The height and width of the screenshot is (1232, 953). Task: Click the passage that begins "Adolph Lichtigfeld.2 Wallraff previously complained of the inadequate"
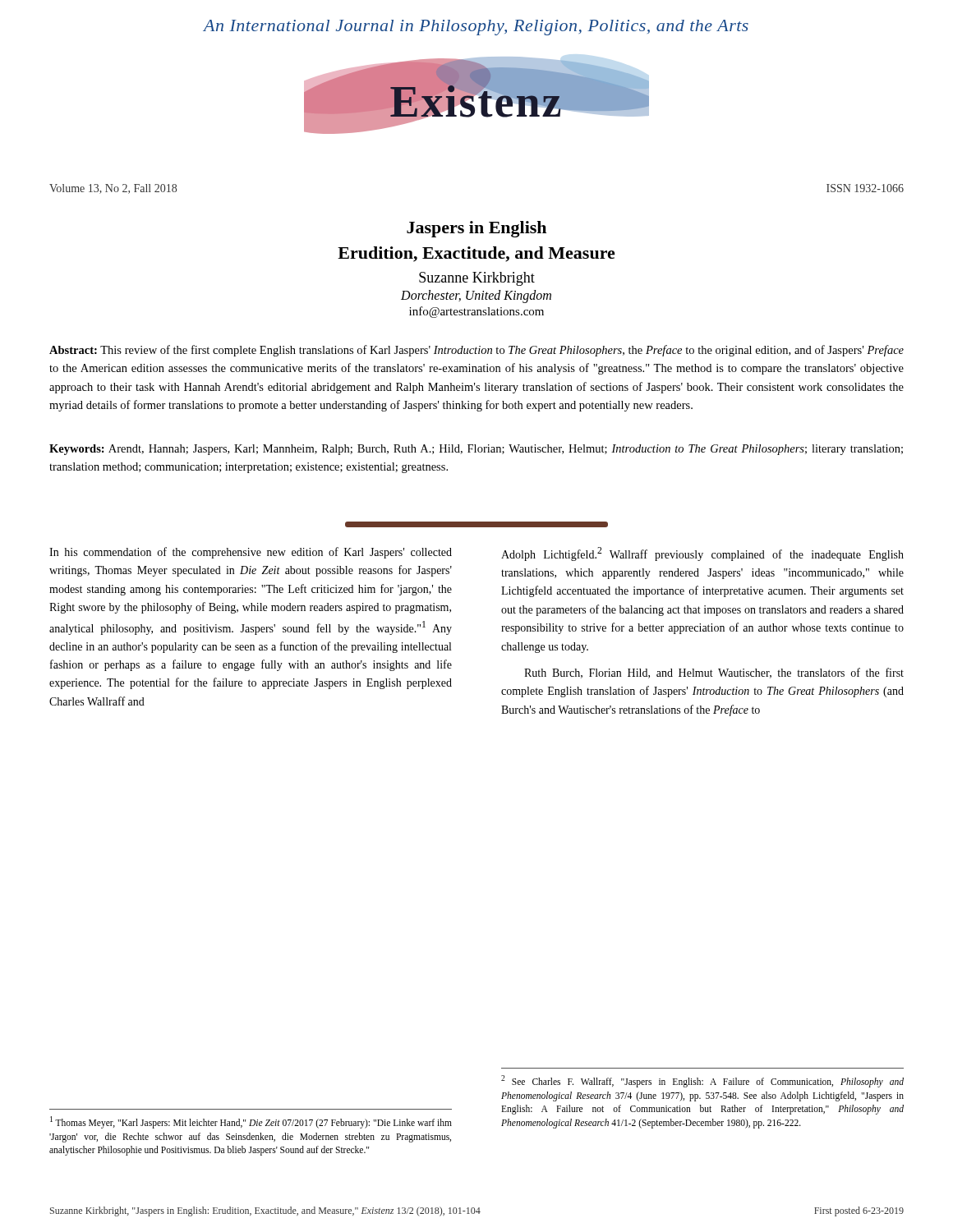702,632
